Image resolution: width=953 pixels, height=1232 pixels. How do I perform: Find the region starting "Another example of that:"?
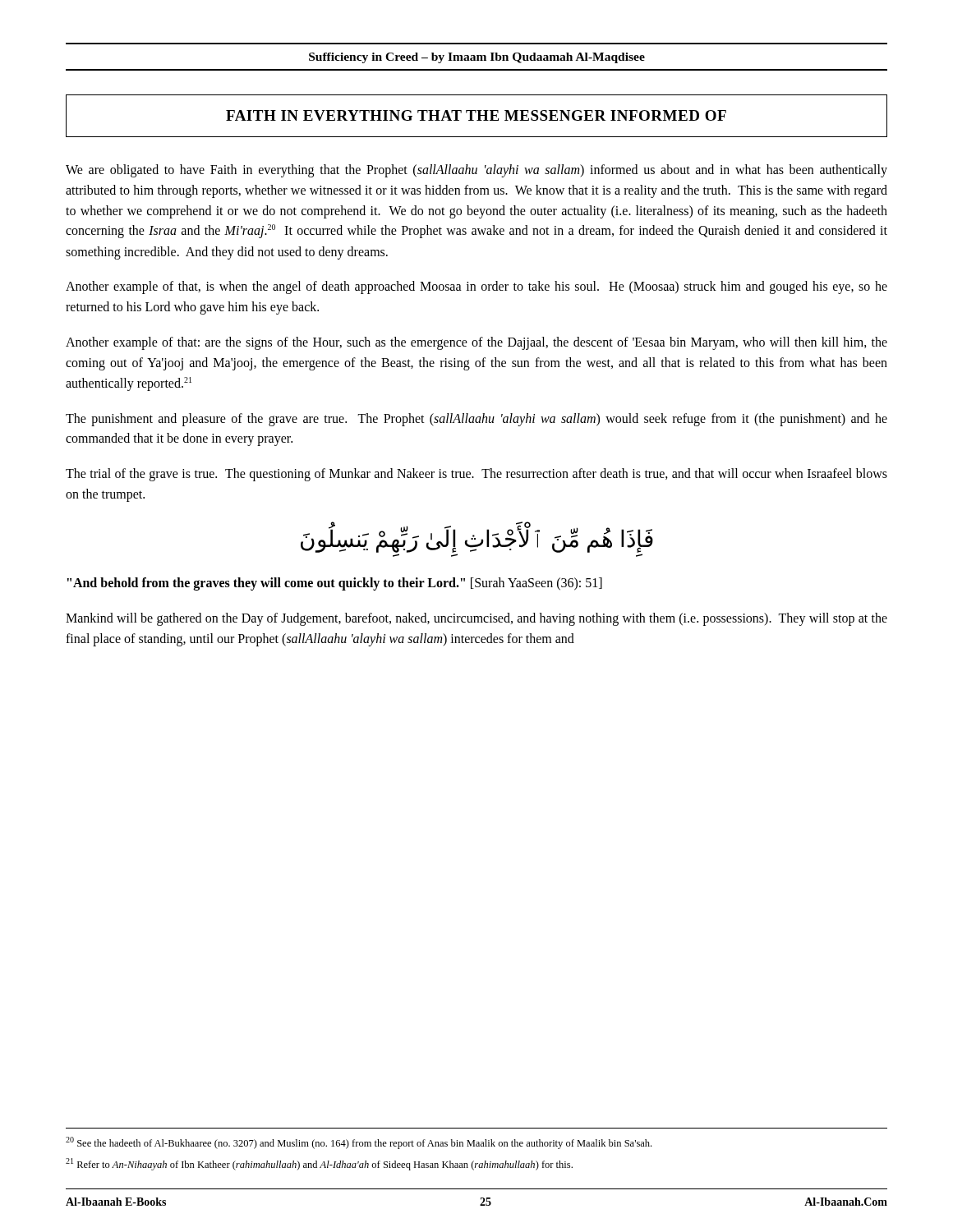476,363
